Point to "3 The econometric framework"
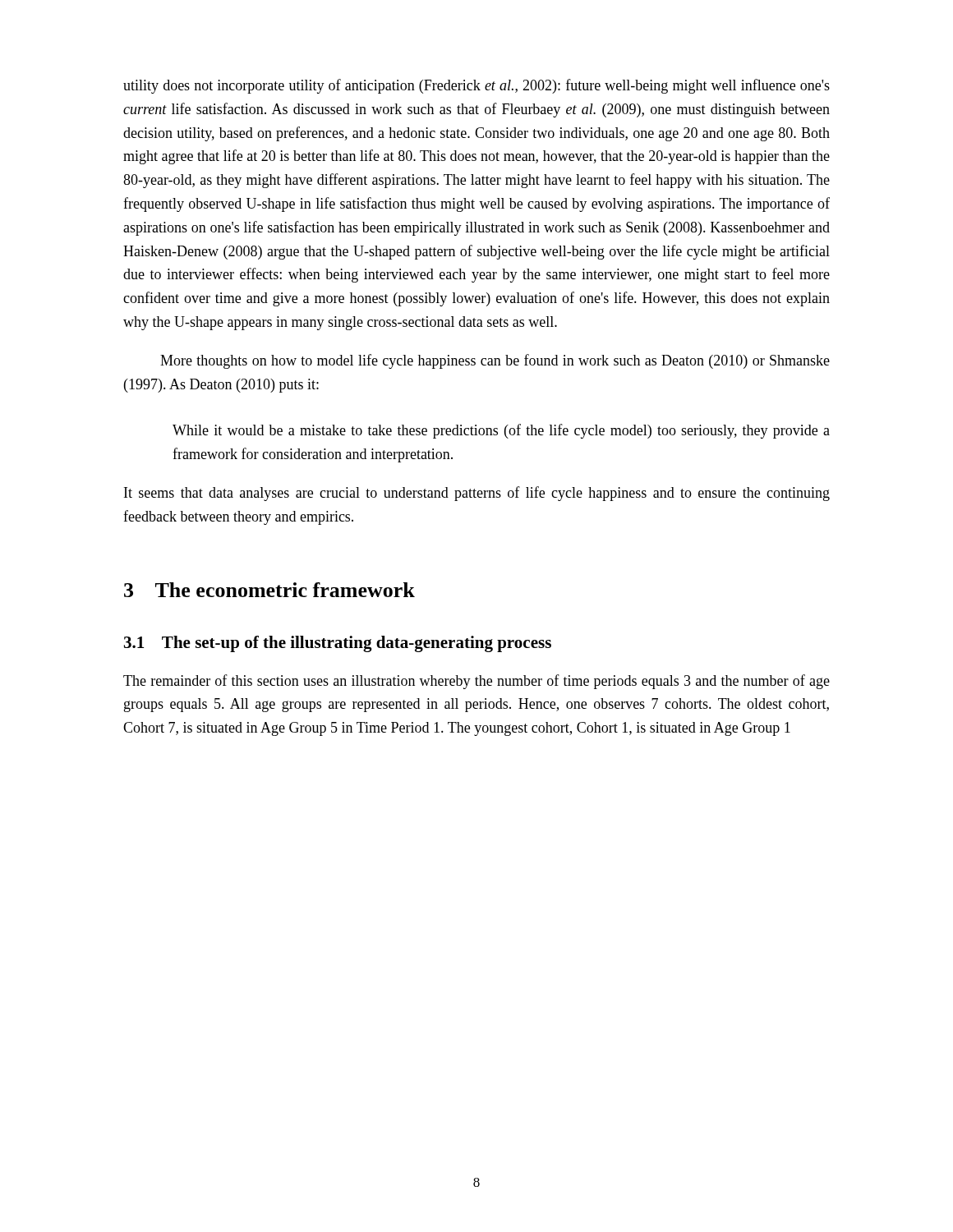The image size is (953, 1232). [269, 590]
